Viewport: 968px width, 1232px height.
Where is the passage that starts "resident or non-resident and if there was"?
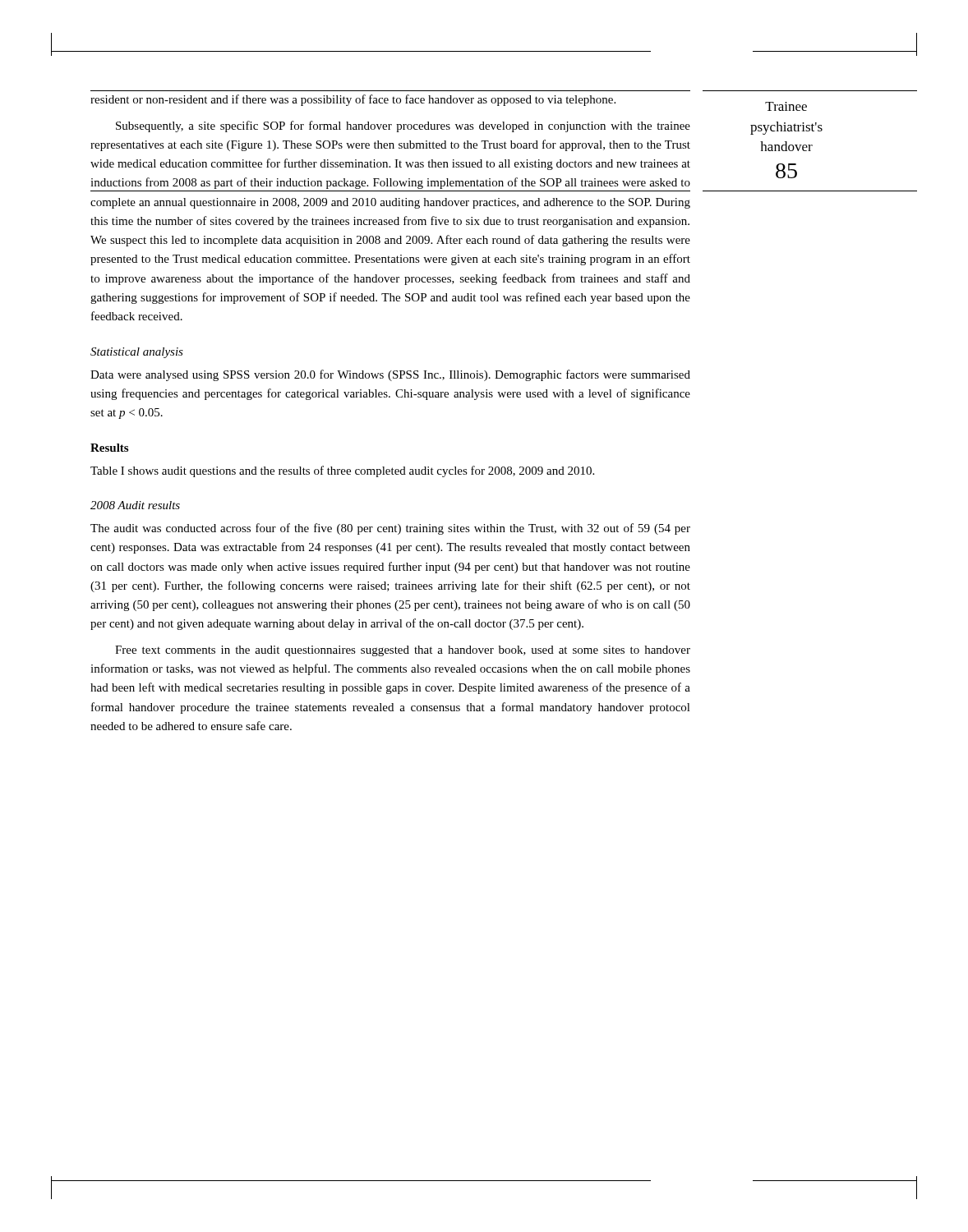pos(353,99)
